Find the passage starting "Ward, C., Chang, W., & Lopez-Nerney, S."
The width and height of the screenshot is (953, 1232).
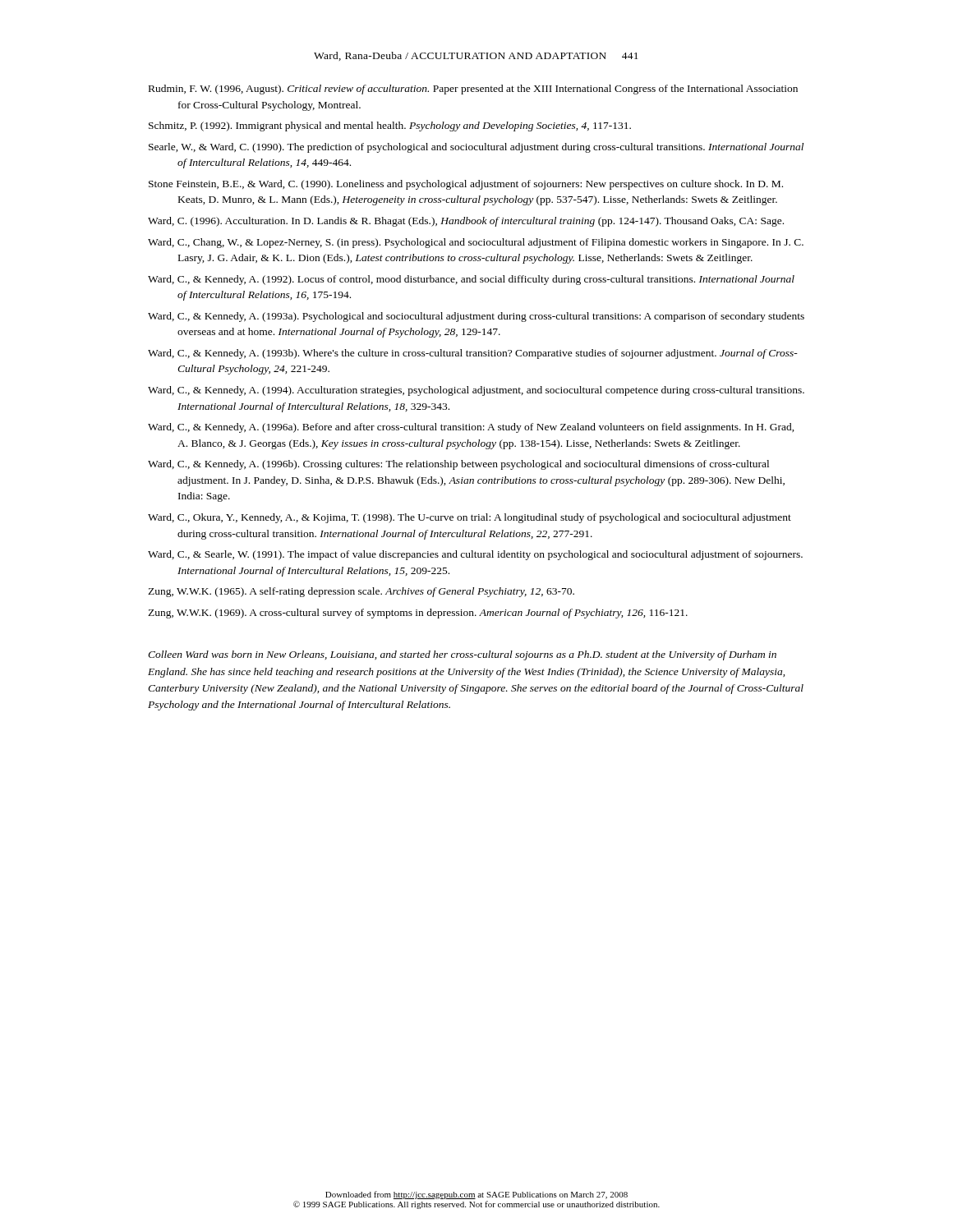click(476, 249)
